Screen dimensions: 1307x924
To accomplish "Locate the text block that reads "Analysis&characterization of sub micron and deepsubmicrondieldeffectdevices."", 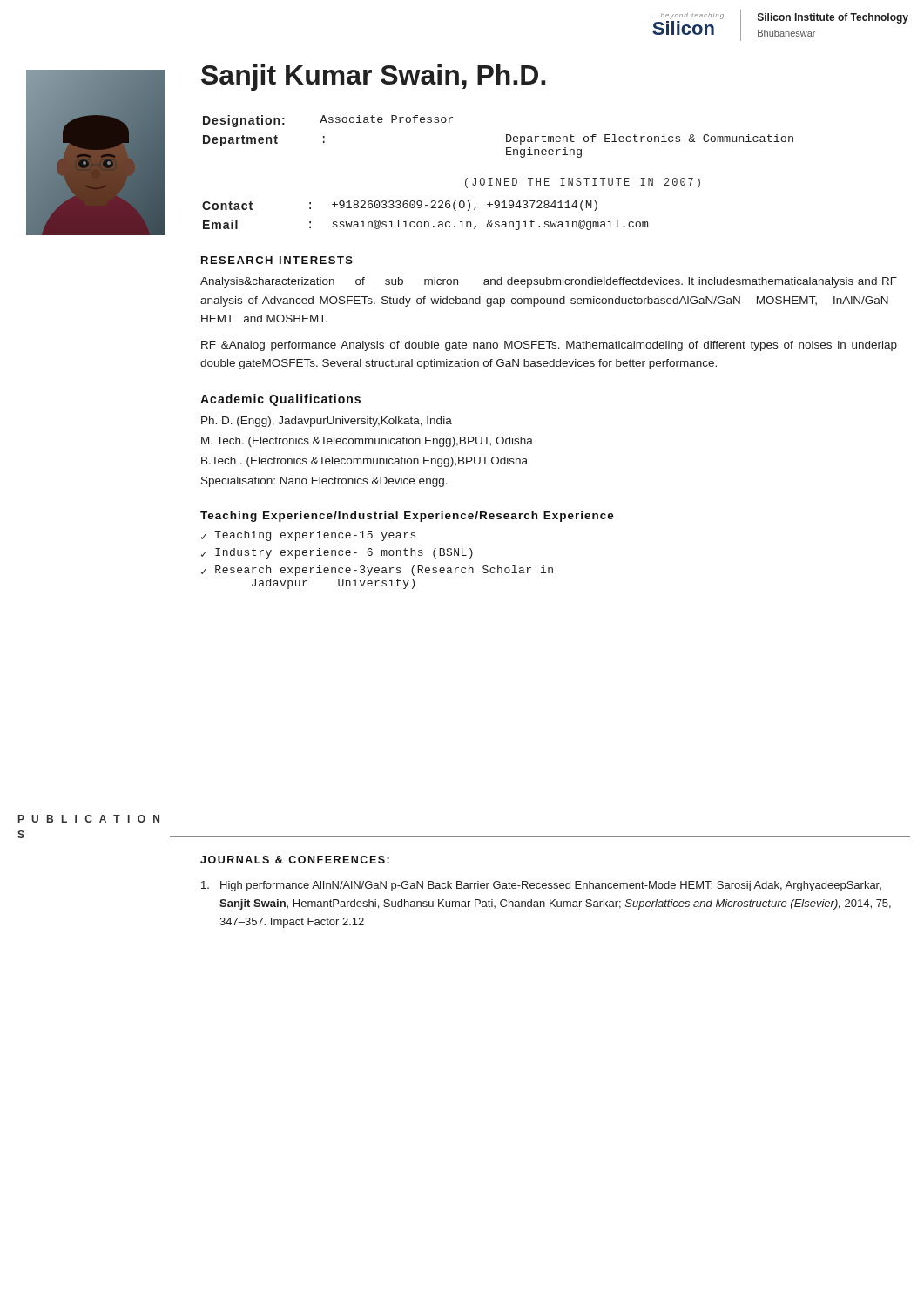I will 549,300.
